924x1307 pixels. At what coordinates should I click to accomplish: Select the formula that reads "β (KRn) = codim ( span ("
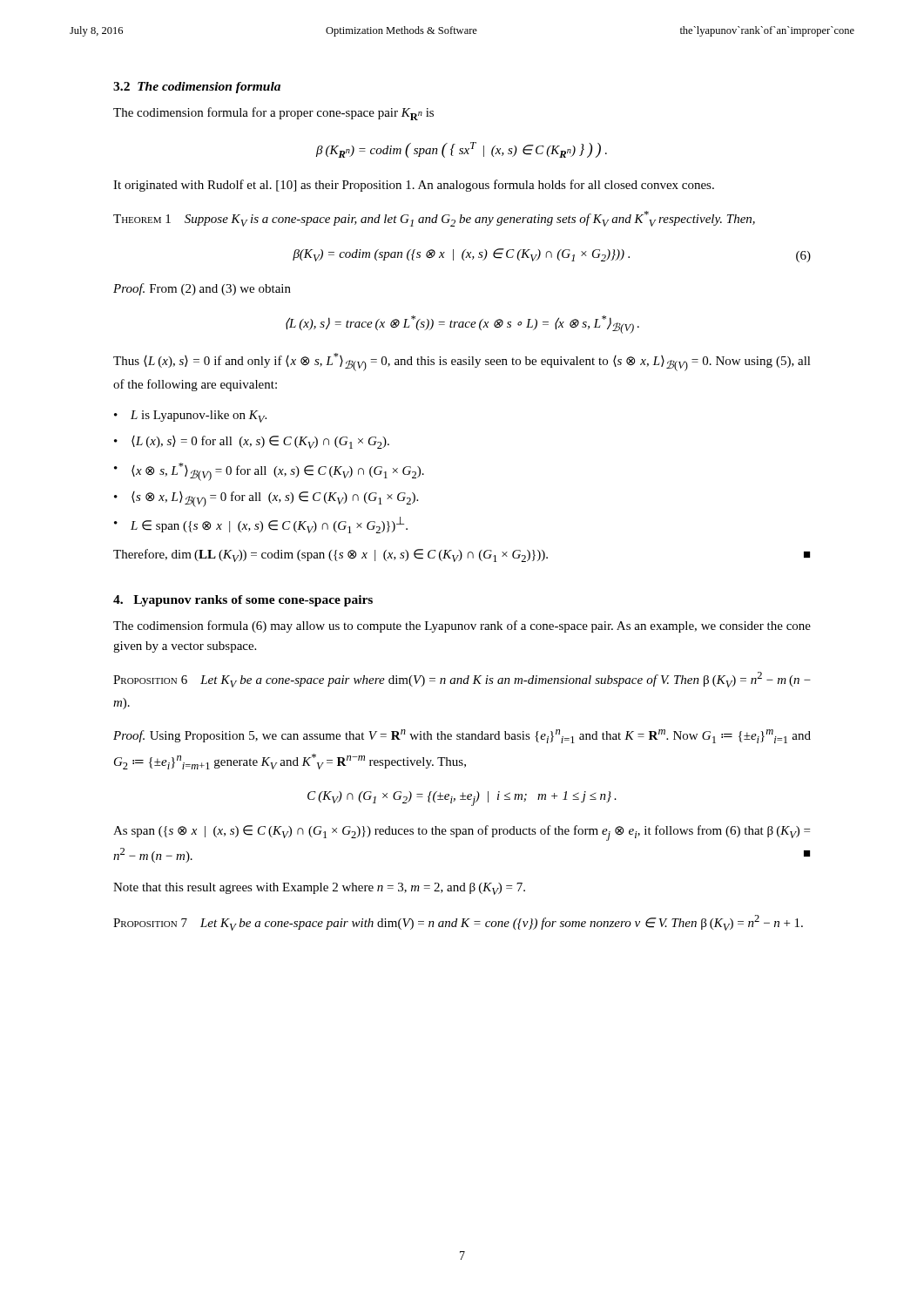pyautogui.click(x=462, y=151)
